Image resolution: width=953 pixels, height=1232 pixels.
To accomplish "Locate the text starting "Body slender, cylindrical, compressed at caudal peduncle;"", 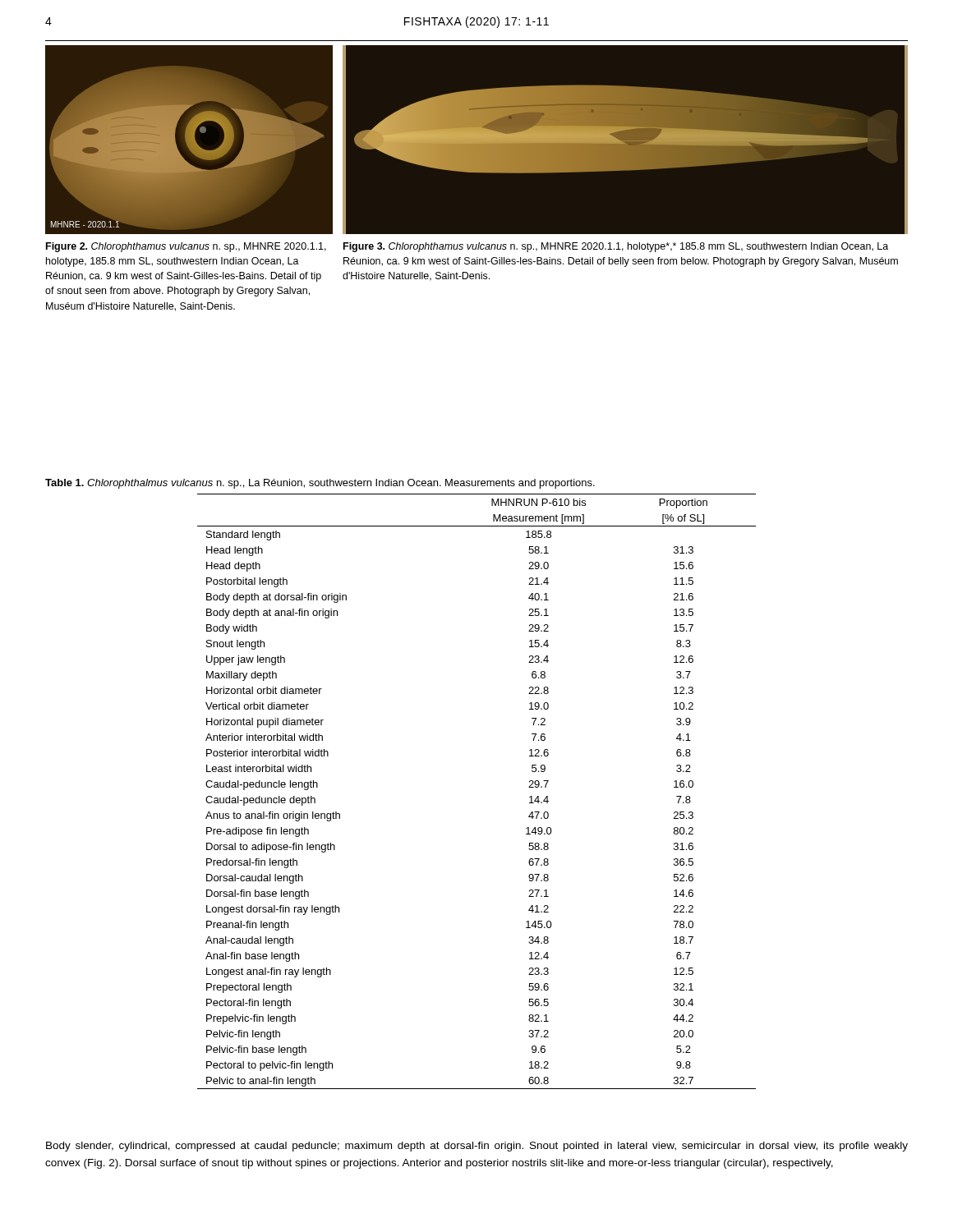I will [476, 1154].
